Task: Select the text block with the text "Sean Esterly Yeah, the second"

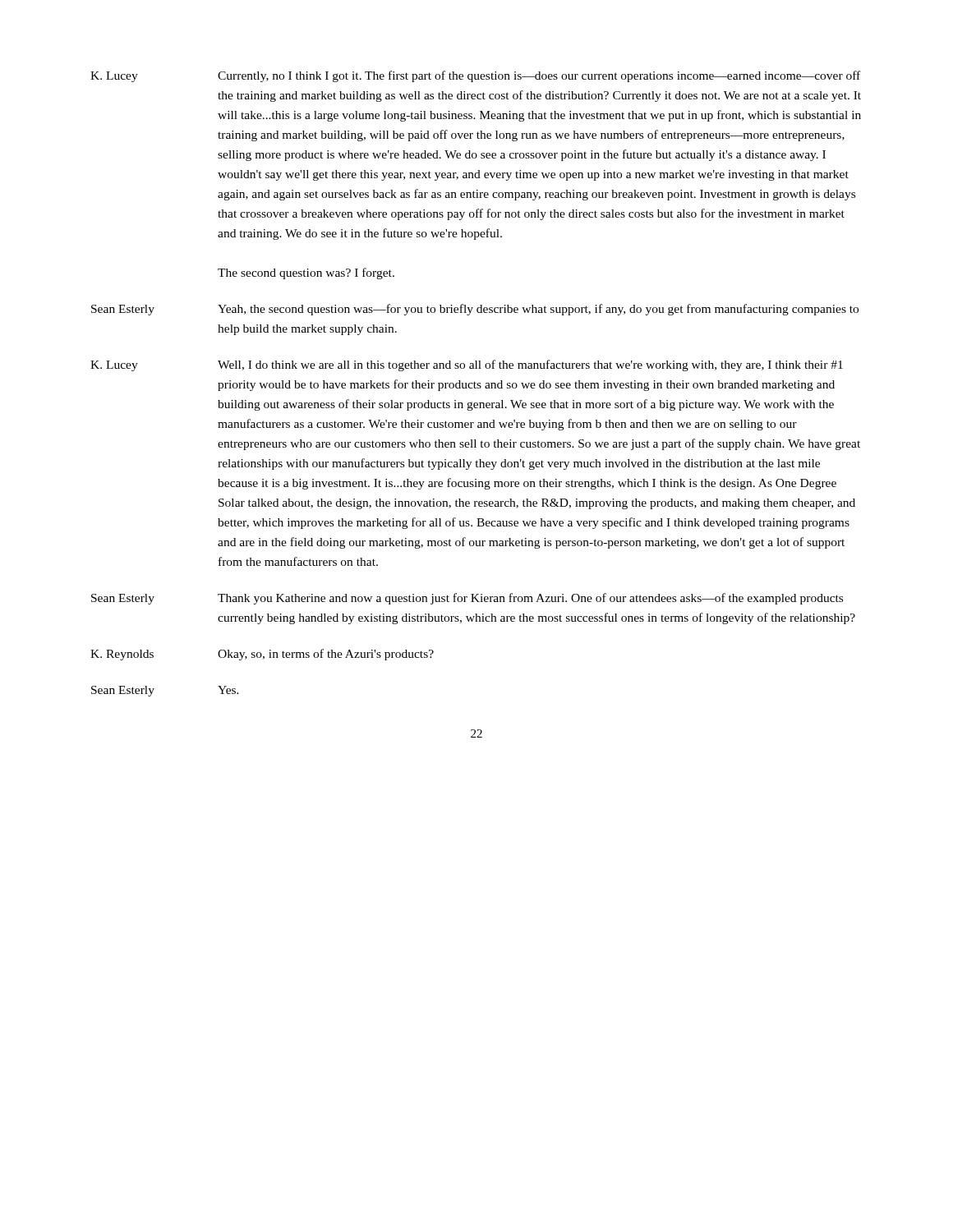Action: pyautogui.click(x=476, y=319)
